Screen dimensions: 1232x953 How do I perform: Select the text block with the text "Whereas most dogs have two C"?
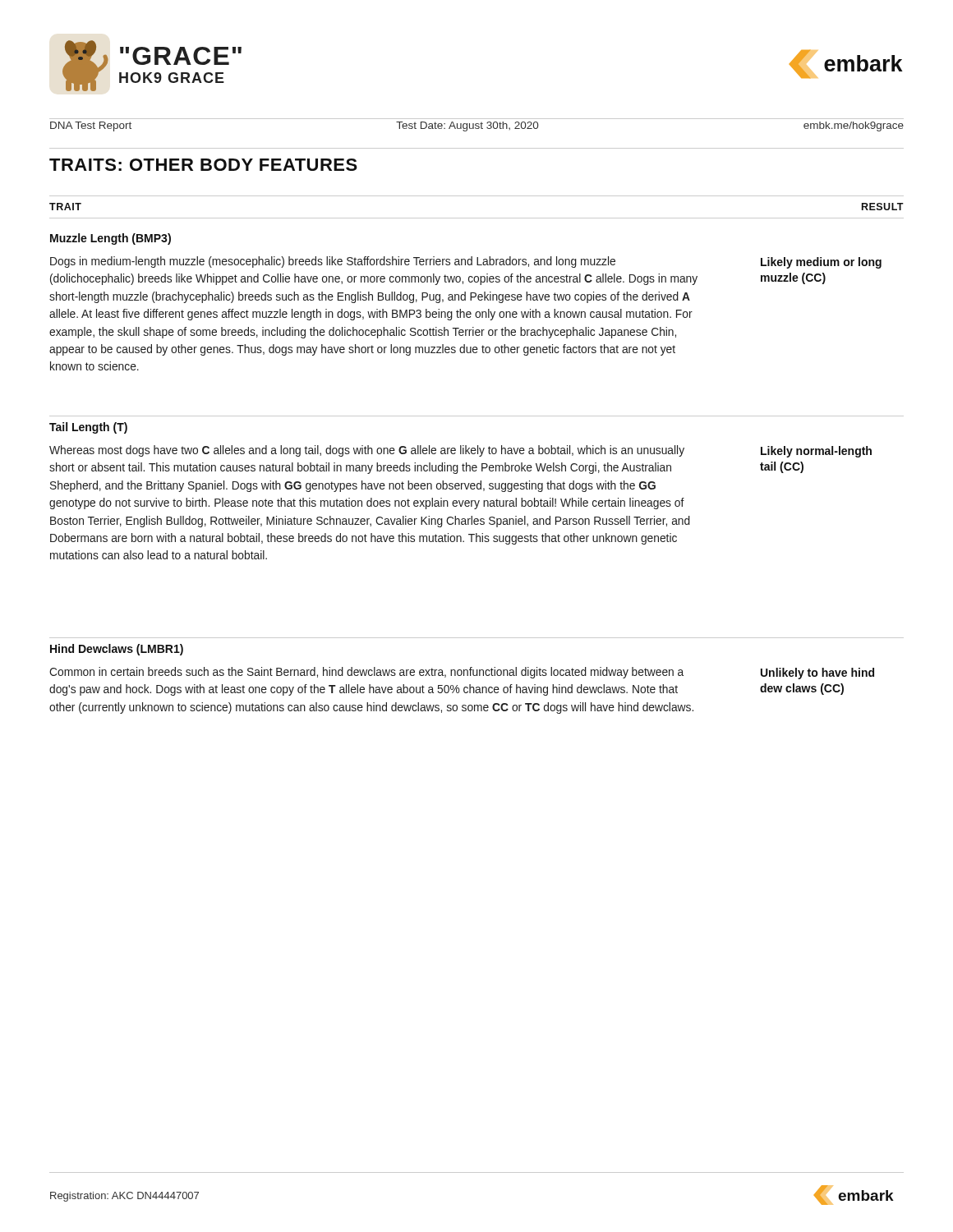tap(476, 503)
